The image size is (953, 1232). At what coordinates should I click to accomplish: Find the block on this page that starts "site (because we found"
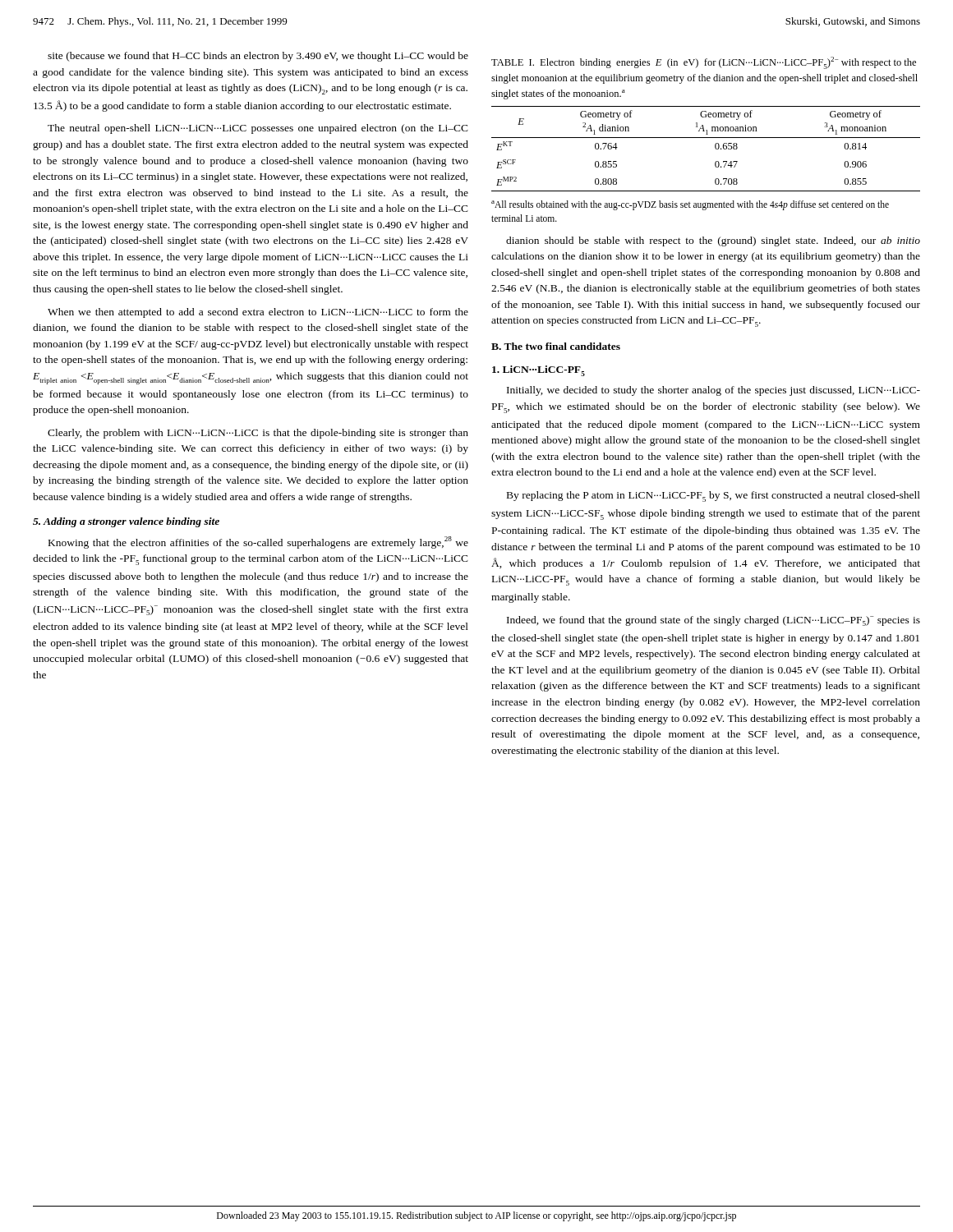251,81
